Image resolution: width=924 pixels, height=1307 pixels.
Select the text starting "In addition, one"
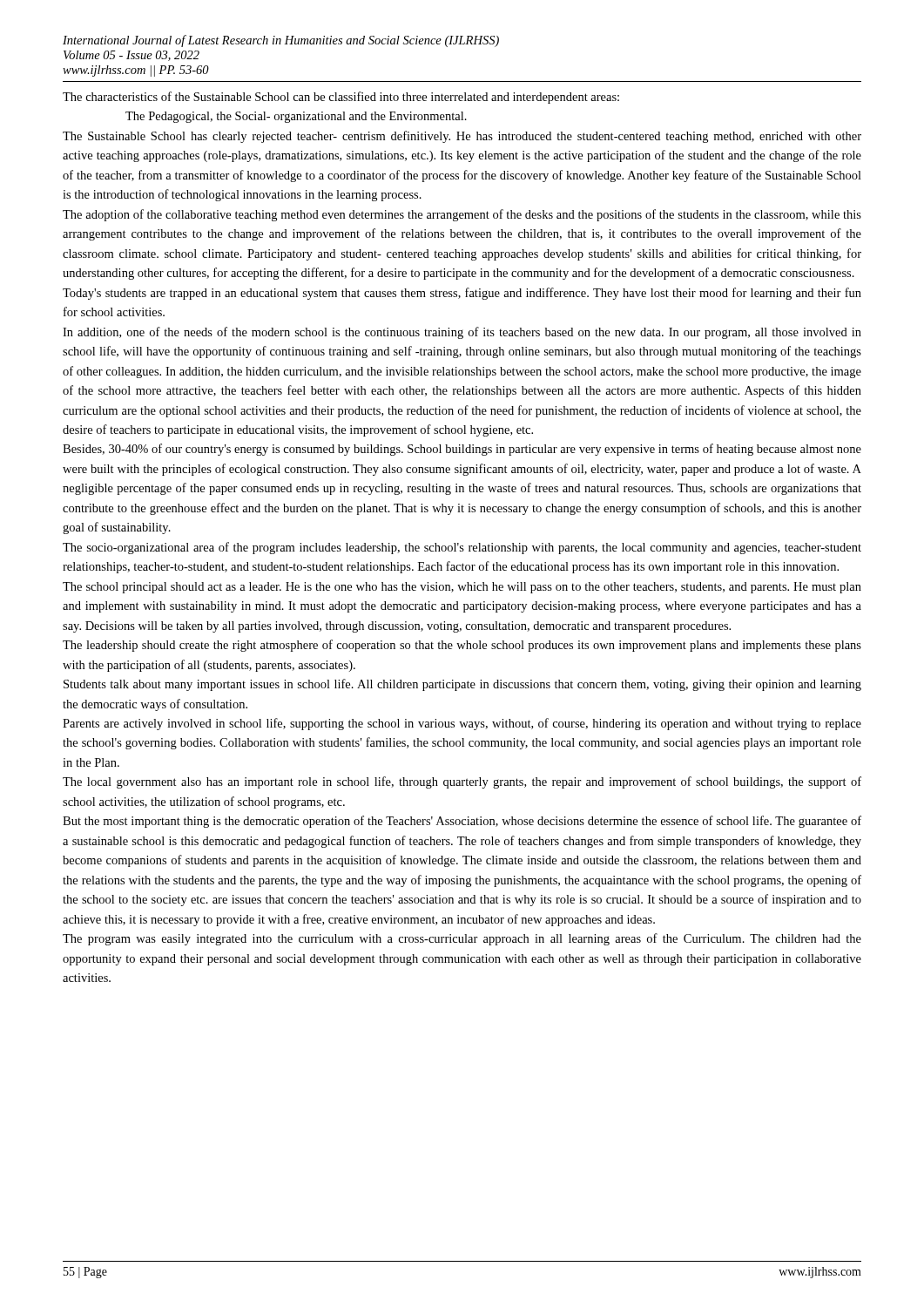click(462, 381)
